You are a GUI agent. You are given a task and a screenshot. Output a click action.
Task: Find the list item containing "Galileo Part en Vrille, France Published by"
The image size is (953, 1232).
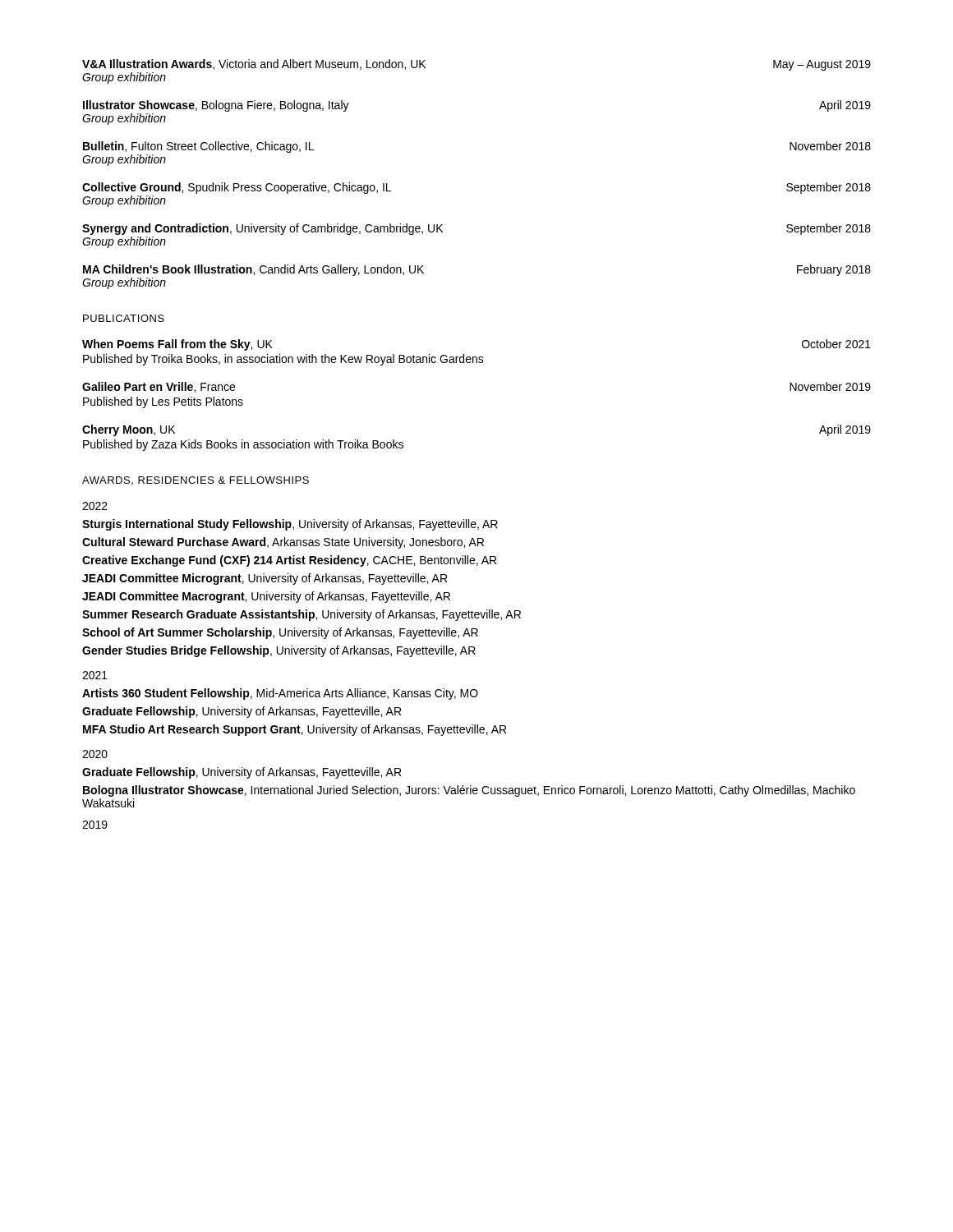click(x=158, y=387)
